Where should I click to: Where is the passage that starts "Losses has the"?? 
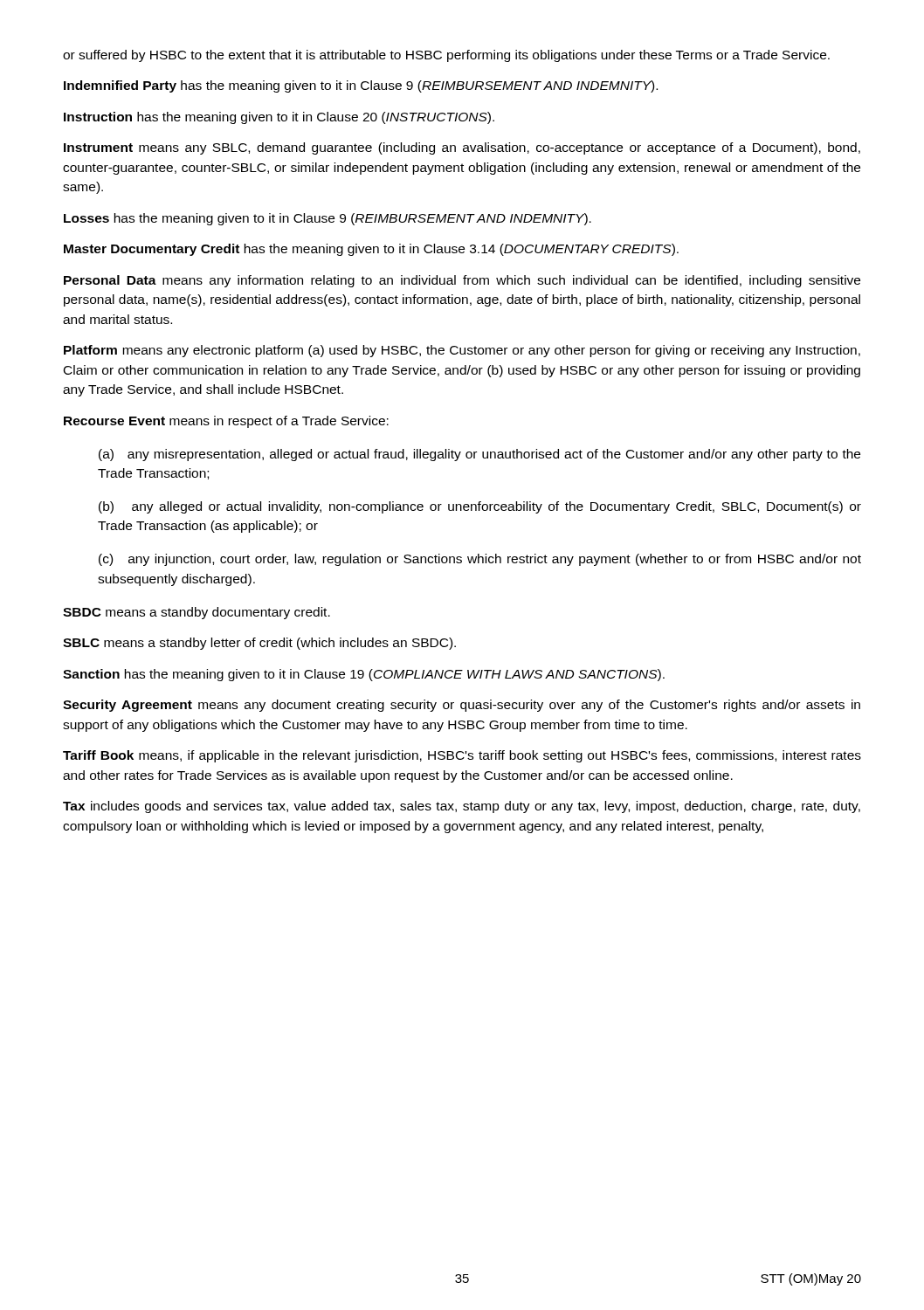tap(462, 218)
